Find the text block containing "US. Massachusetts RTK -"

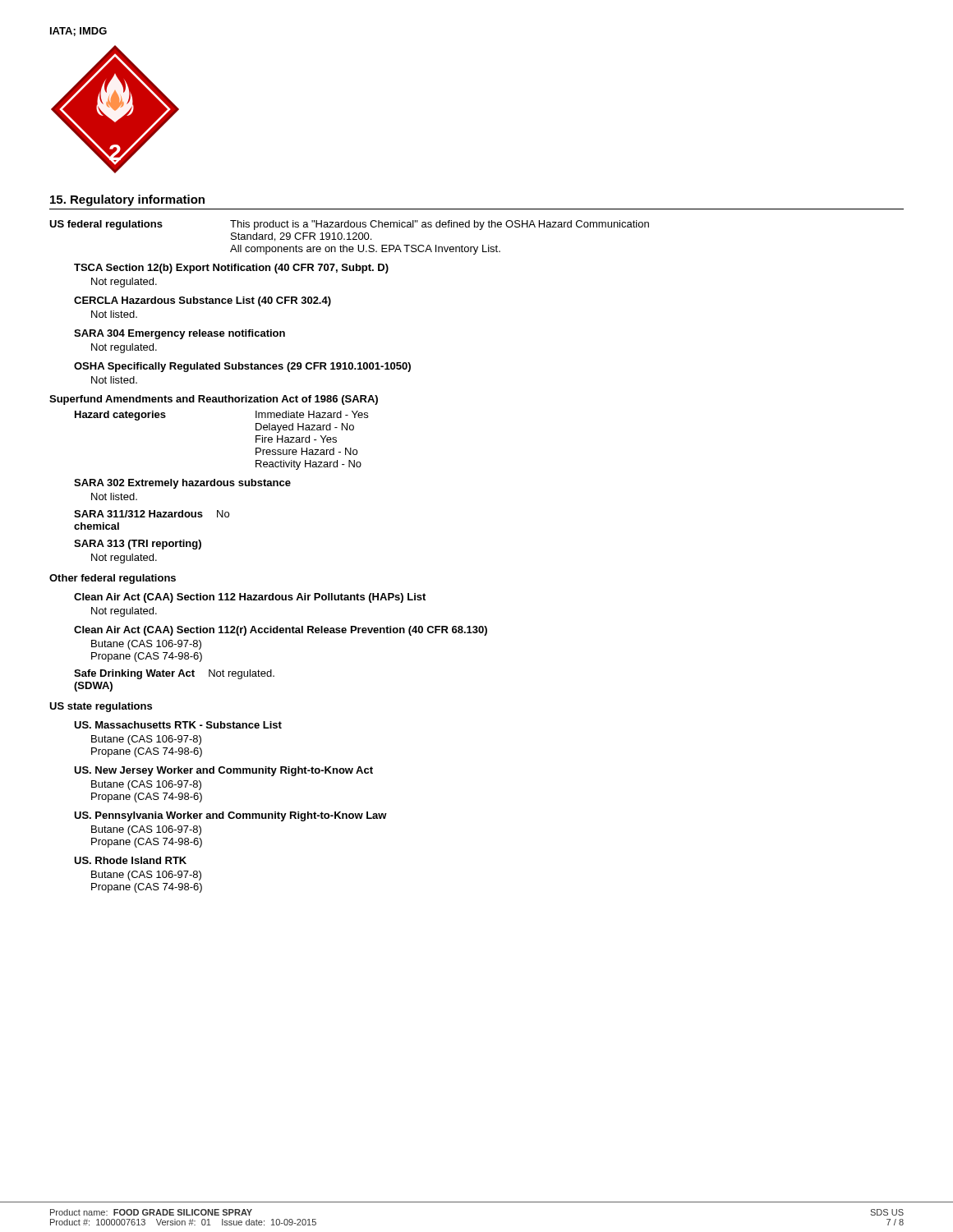(x=178, y=725)
